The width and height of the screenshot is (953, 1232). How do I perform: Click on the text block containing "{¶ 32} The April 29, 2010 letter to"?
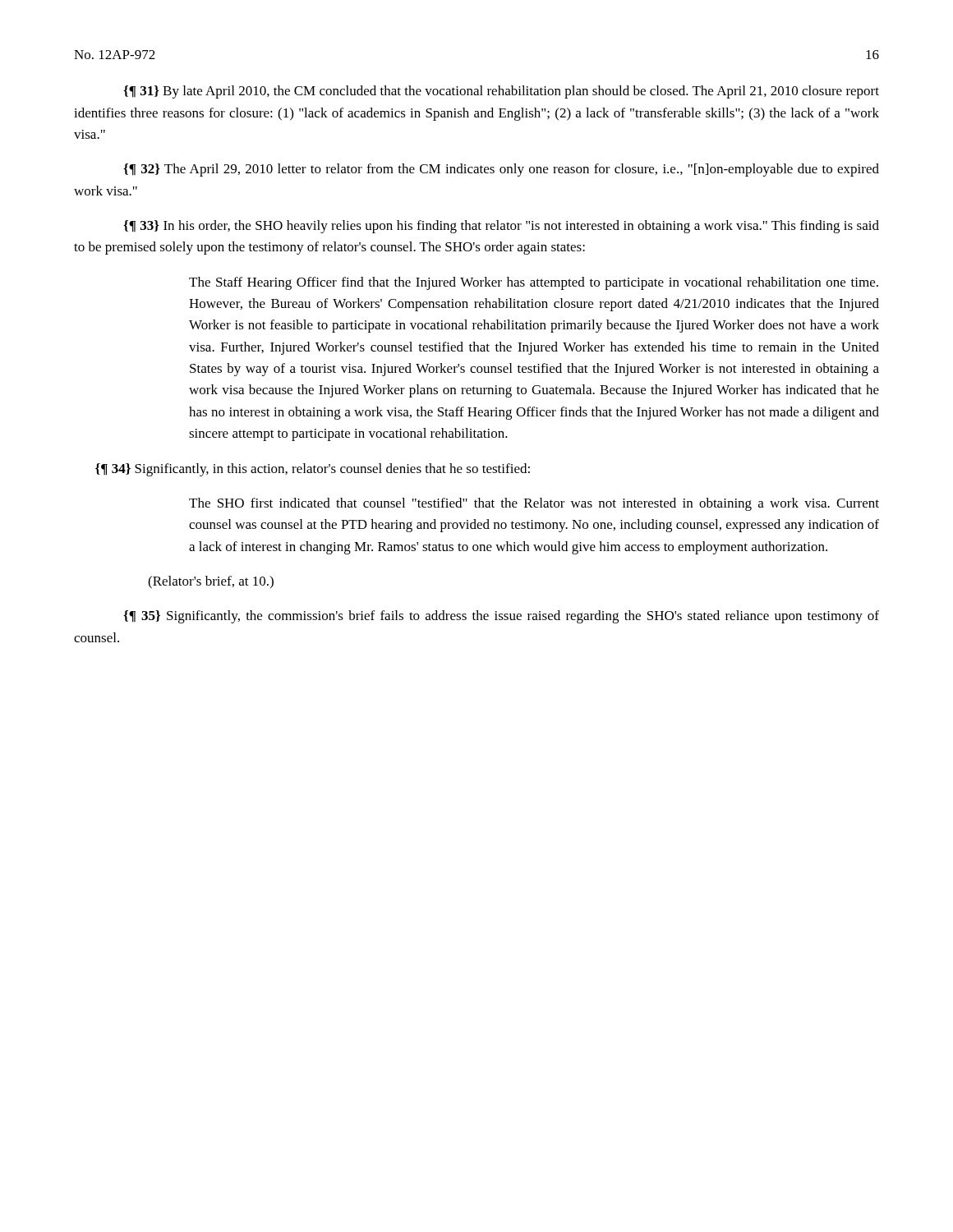point(476,180)
